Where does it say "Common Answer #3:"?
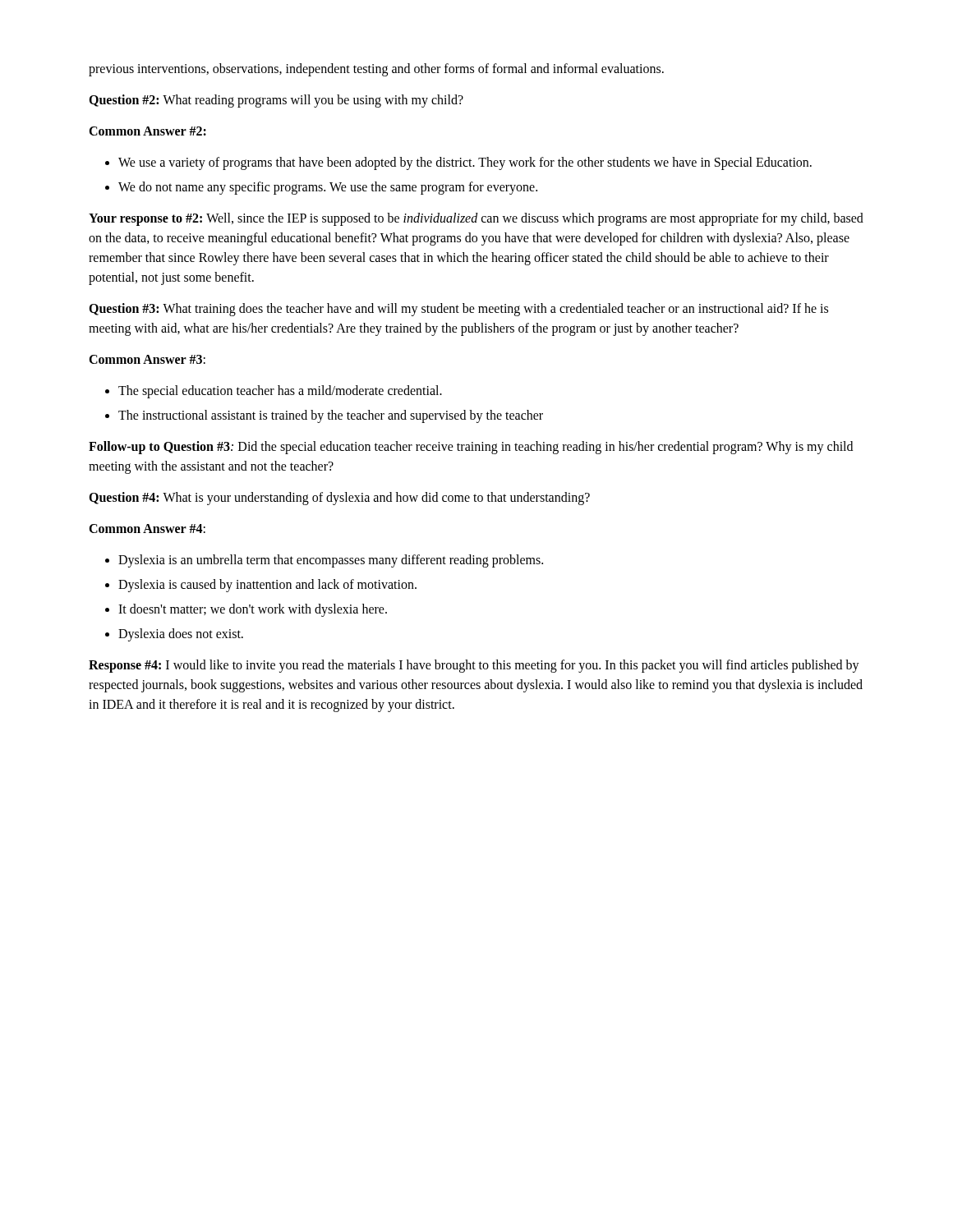 click(x=147, y=359)
